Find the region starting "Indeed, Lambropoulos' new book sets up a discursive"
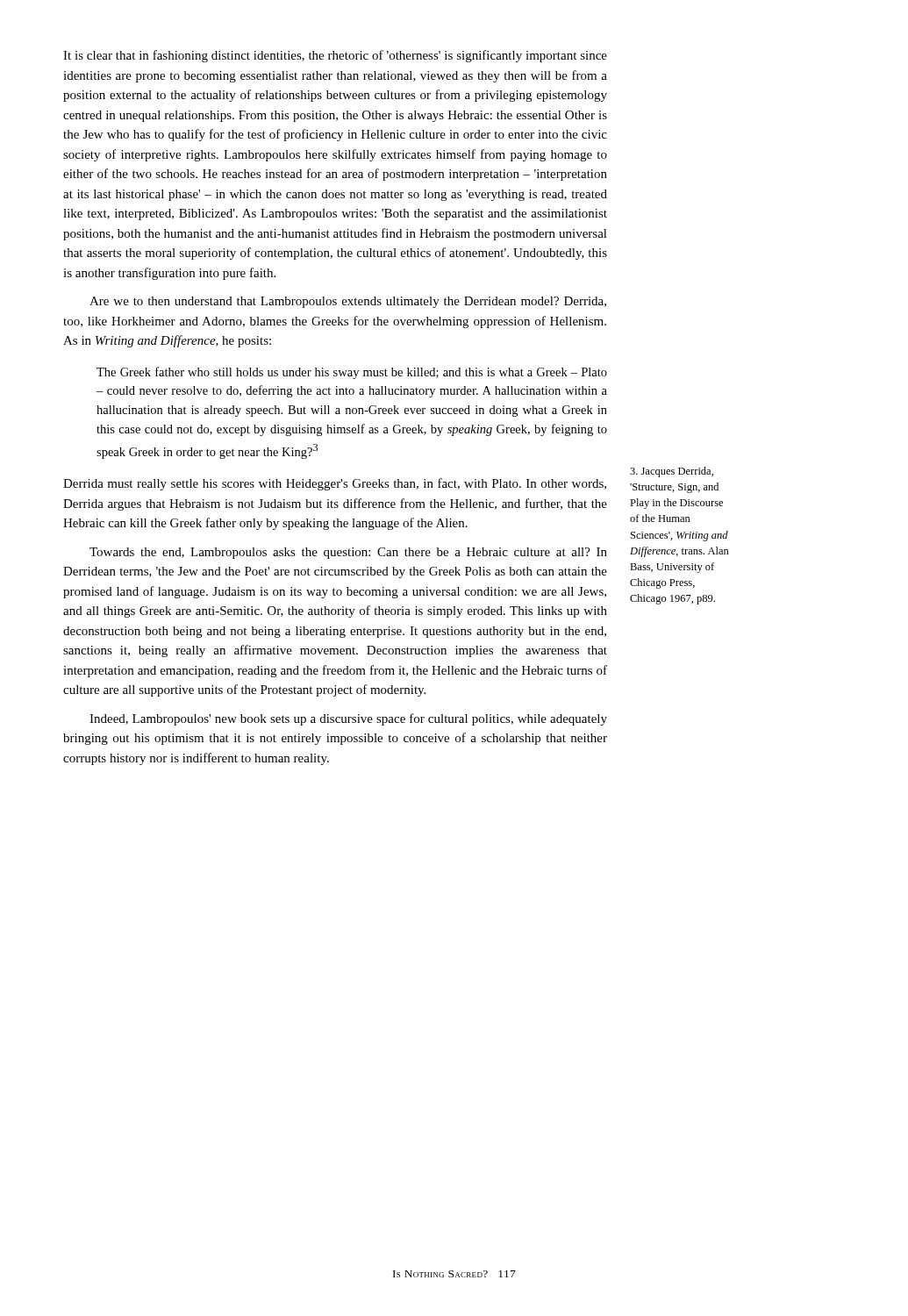 [x=335, y=738]
